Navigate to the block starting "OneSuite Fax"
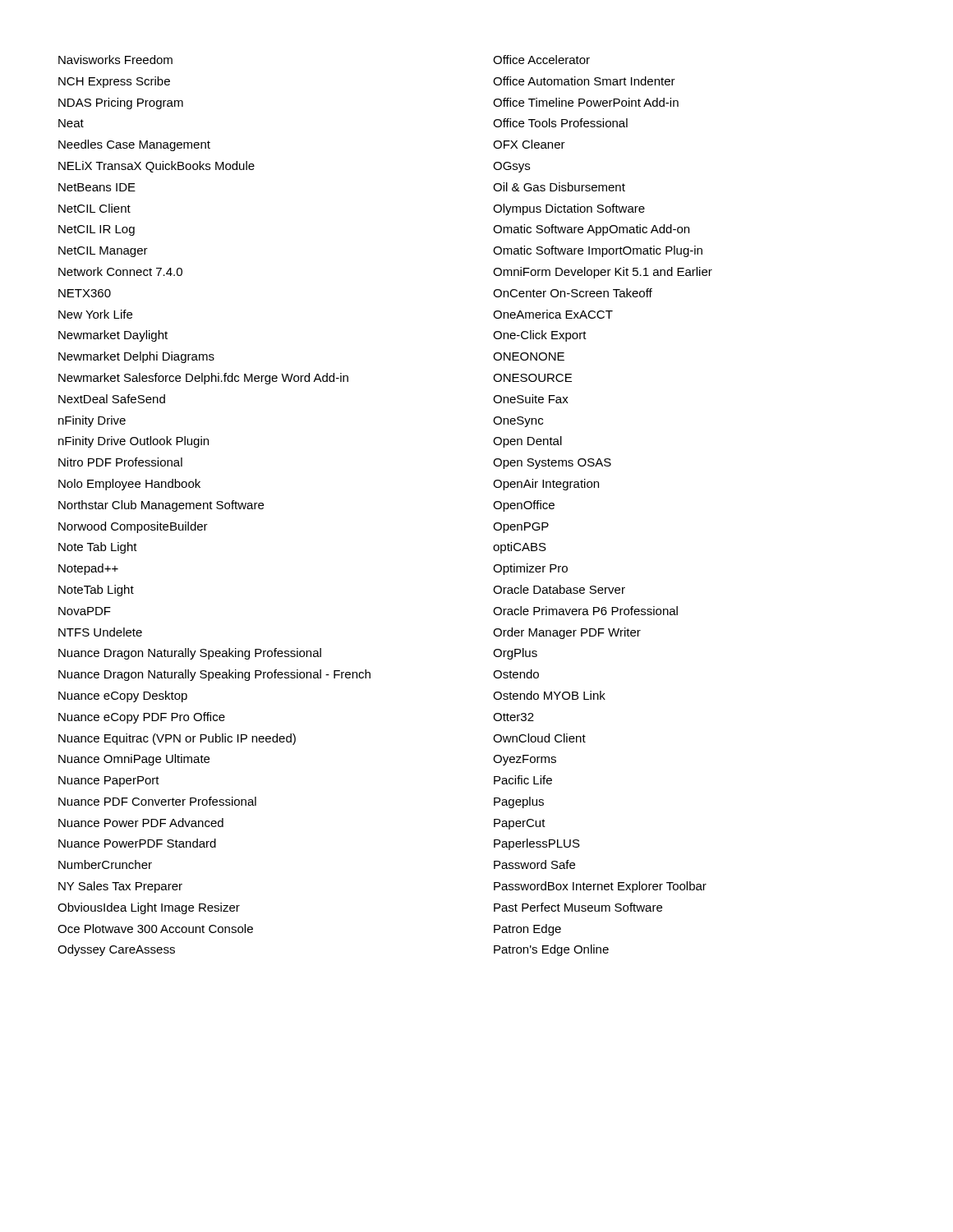 point(531,399)
